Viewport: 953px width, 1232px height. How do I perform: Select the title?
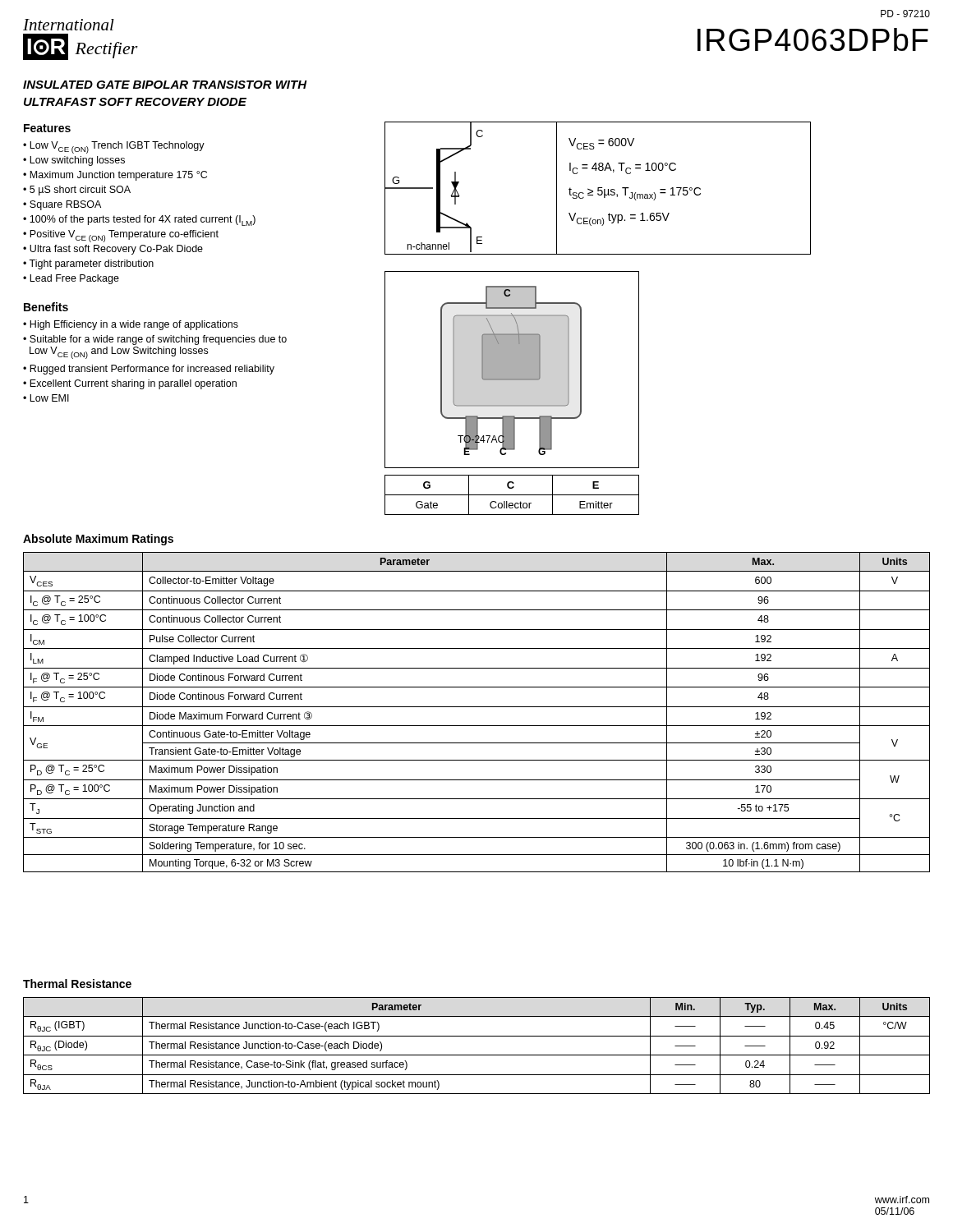[812, 40]
